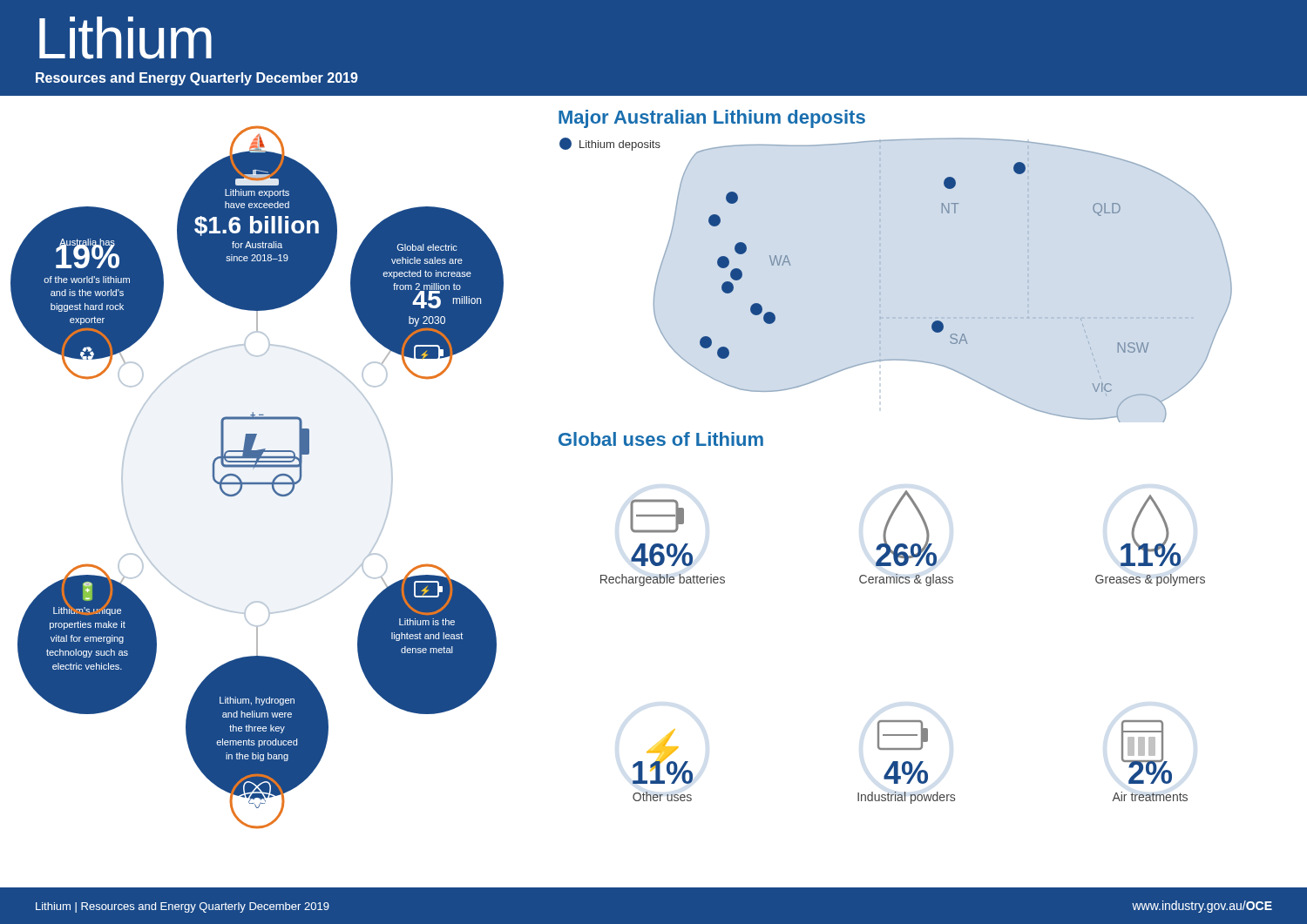
Task: Find the map
Action: click(x=924, y=274)
